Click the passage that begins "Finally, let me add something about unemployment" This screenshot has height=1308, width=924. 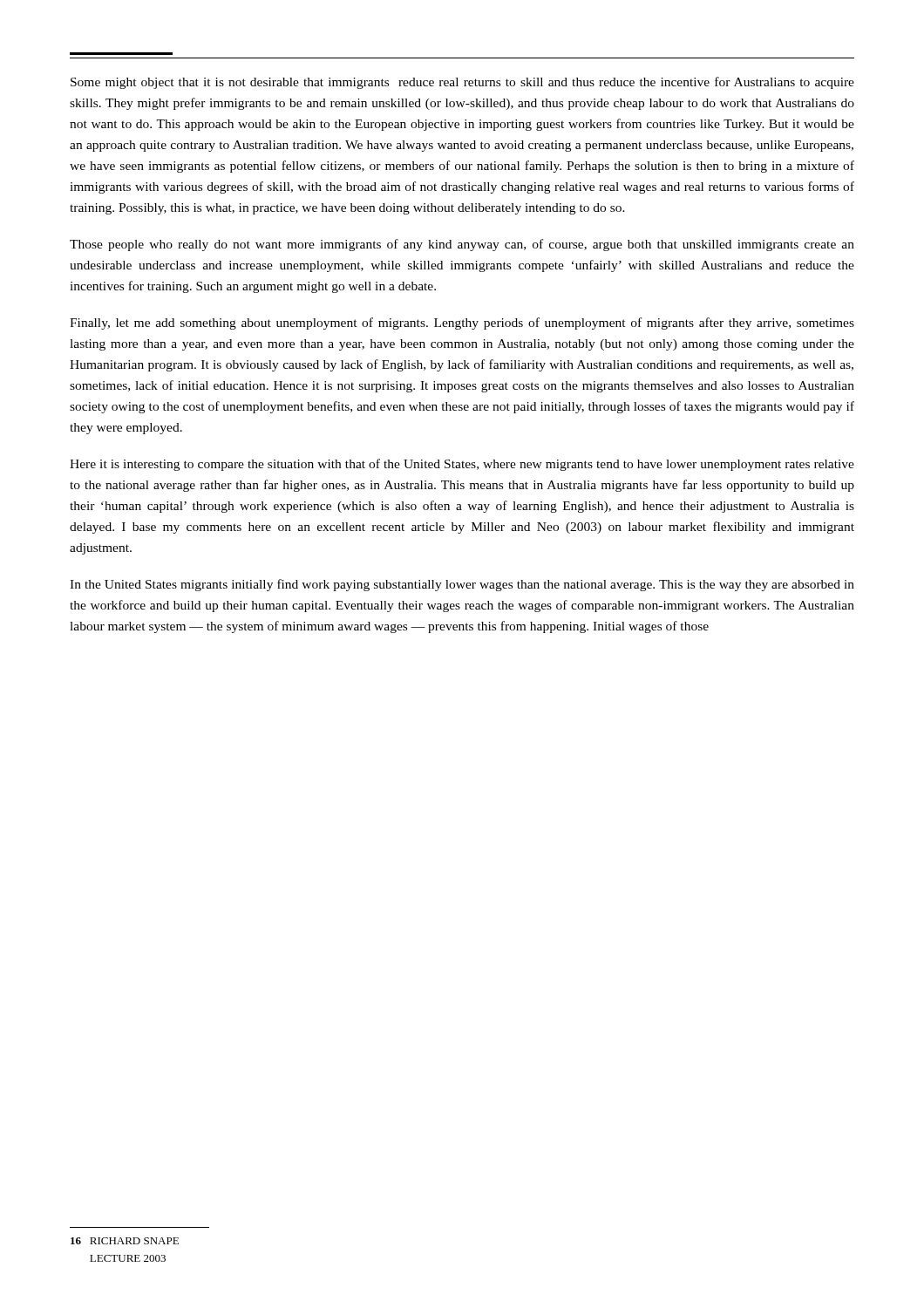(x=462, y=375)
